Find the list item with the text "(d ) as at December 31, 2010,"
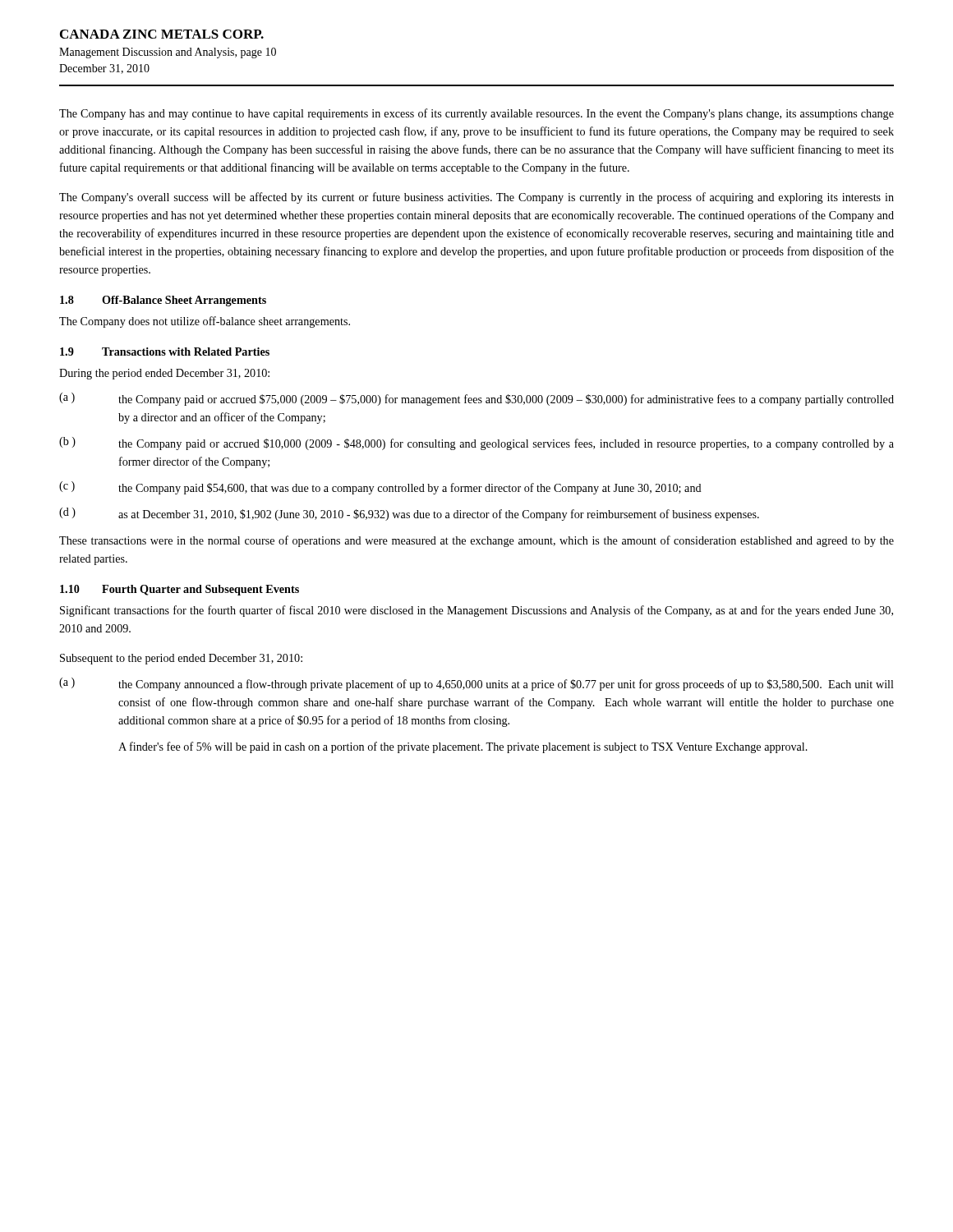This screenshot has height=1232, width=953. tap(476, 514)
